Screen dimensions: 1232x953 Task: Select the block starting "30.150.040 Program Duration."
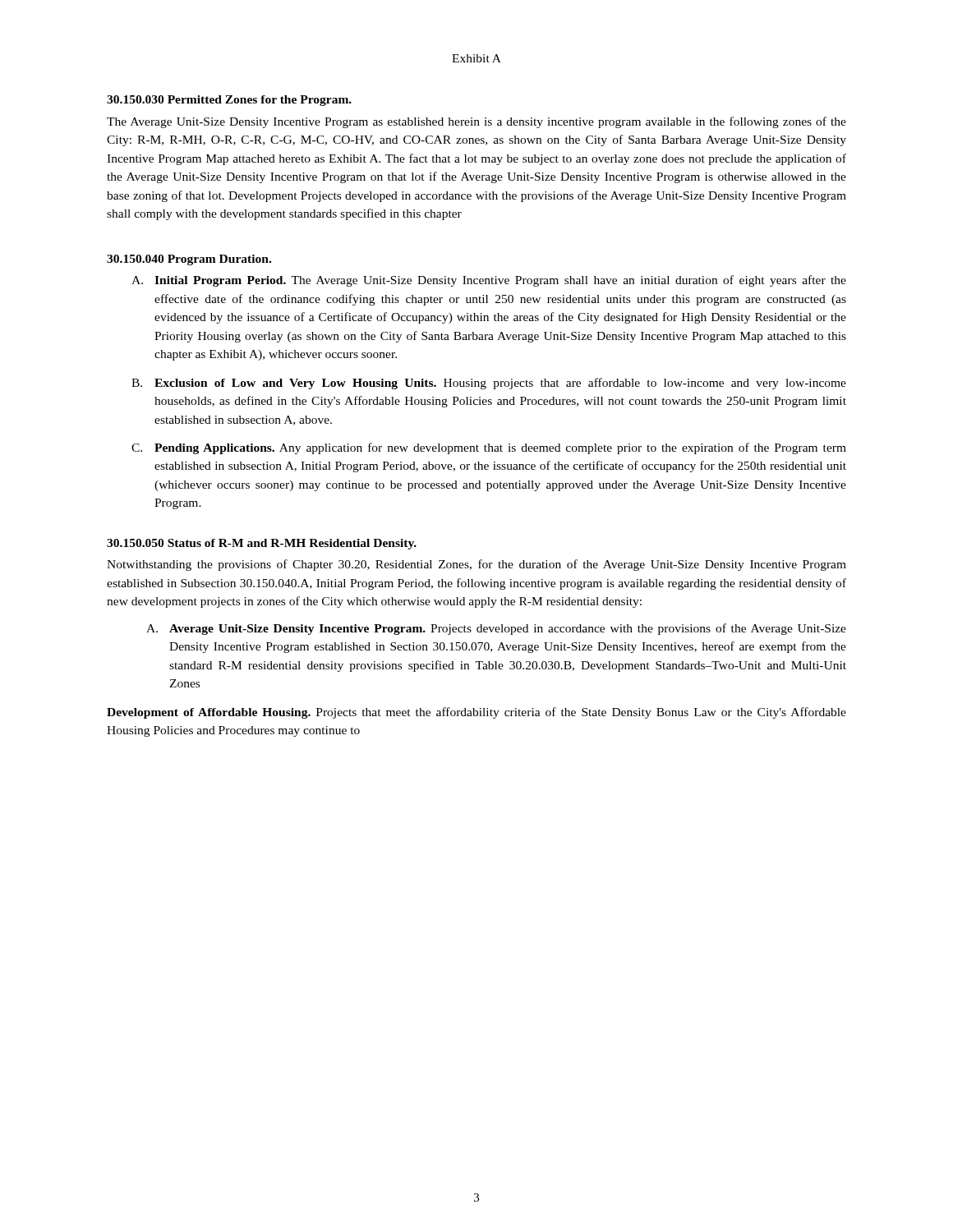tap(189, 258)
